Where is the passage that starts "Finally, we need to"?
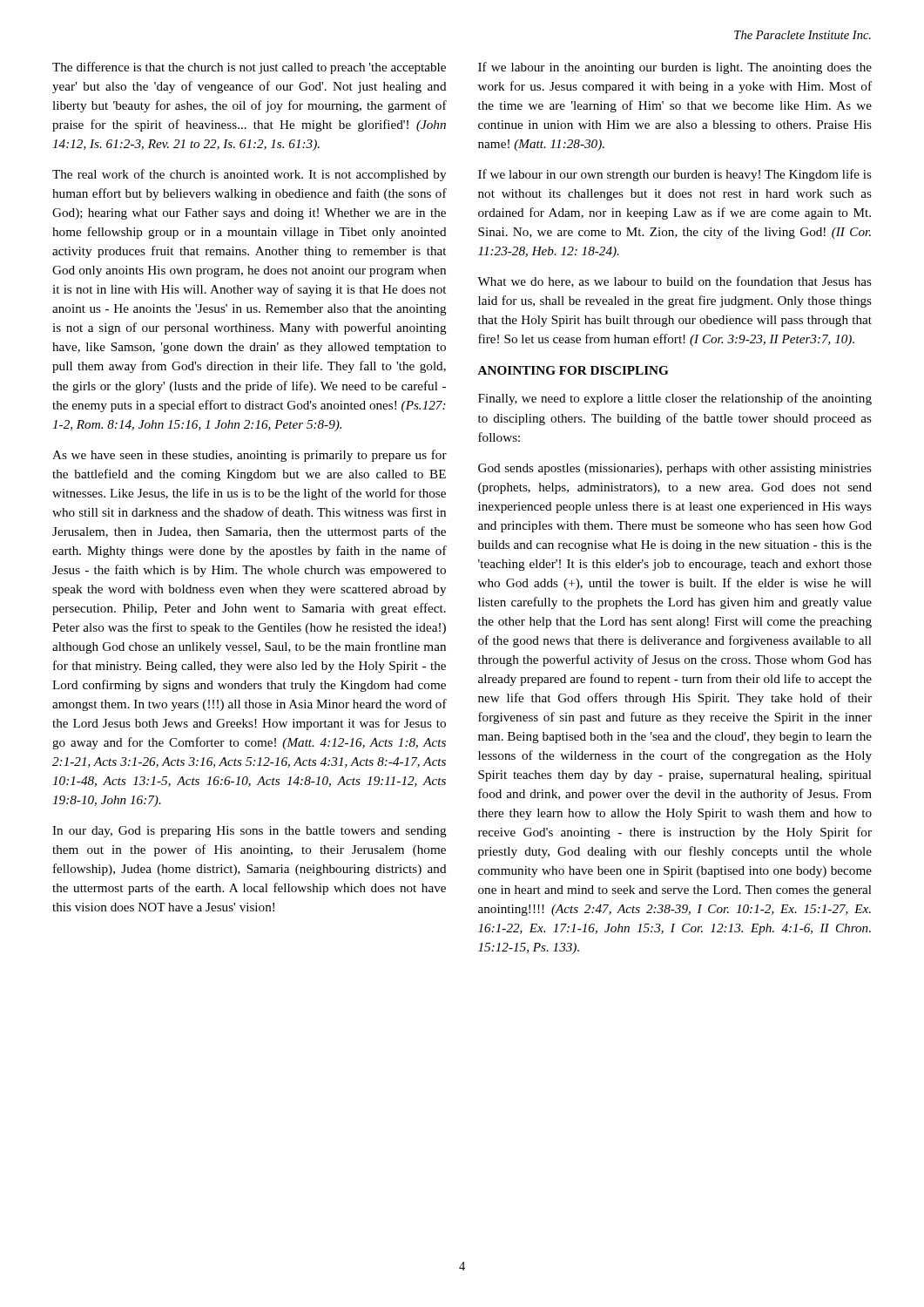The image size is (924, 1307). pyautogui.click(x=675, y=418)
